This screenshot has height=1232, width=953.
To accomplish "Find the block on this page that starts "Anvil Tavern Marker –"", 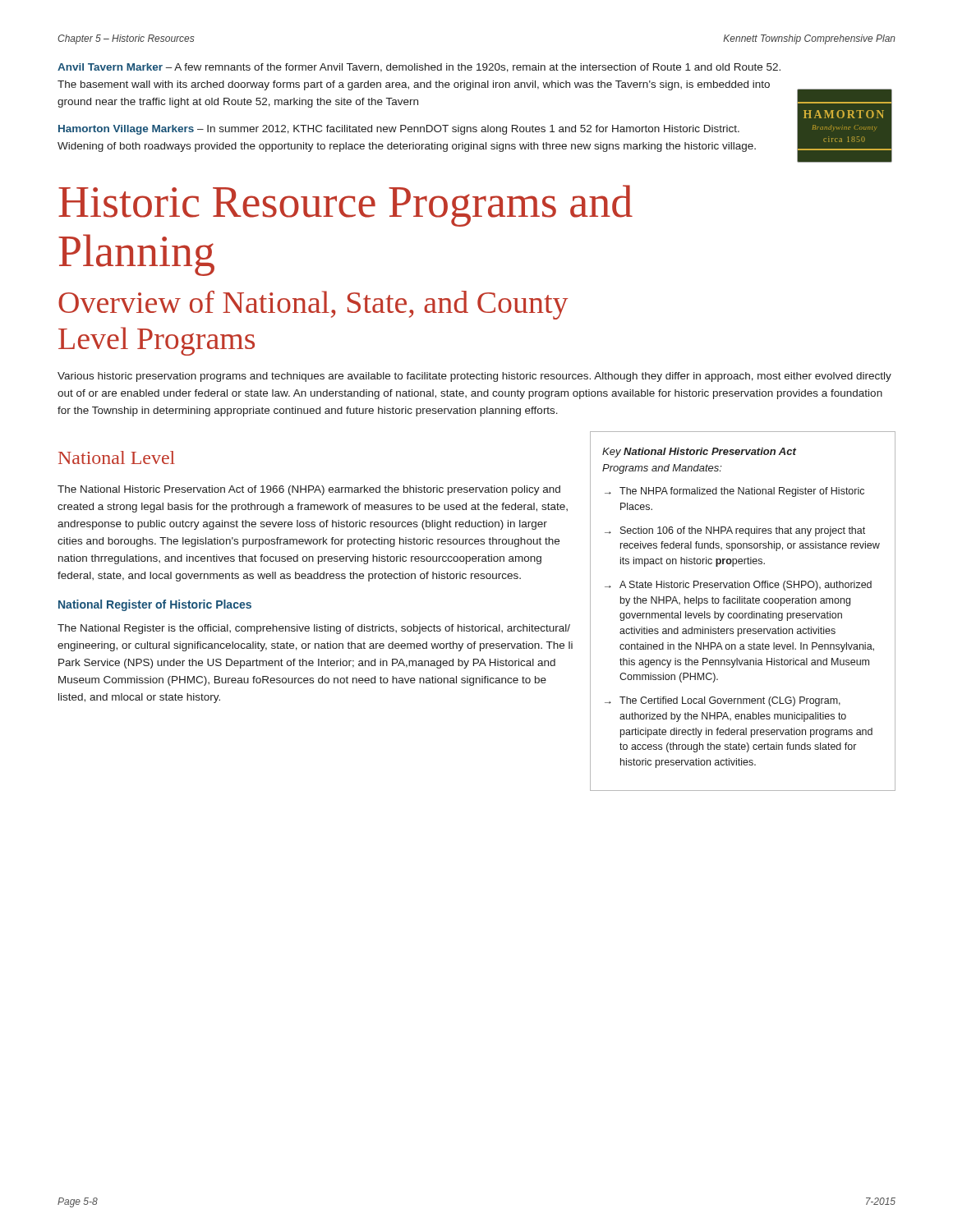I will tap(420, 84).
